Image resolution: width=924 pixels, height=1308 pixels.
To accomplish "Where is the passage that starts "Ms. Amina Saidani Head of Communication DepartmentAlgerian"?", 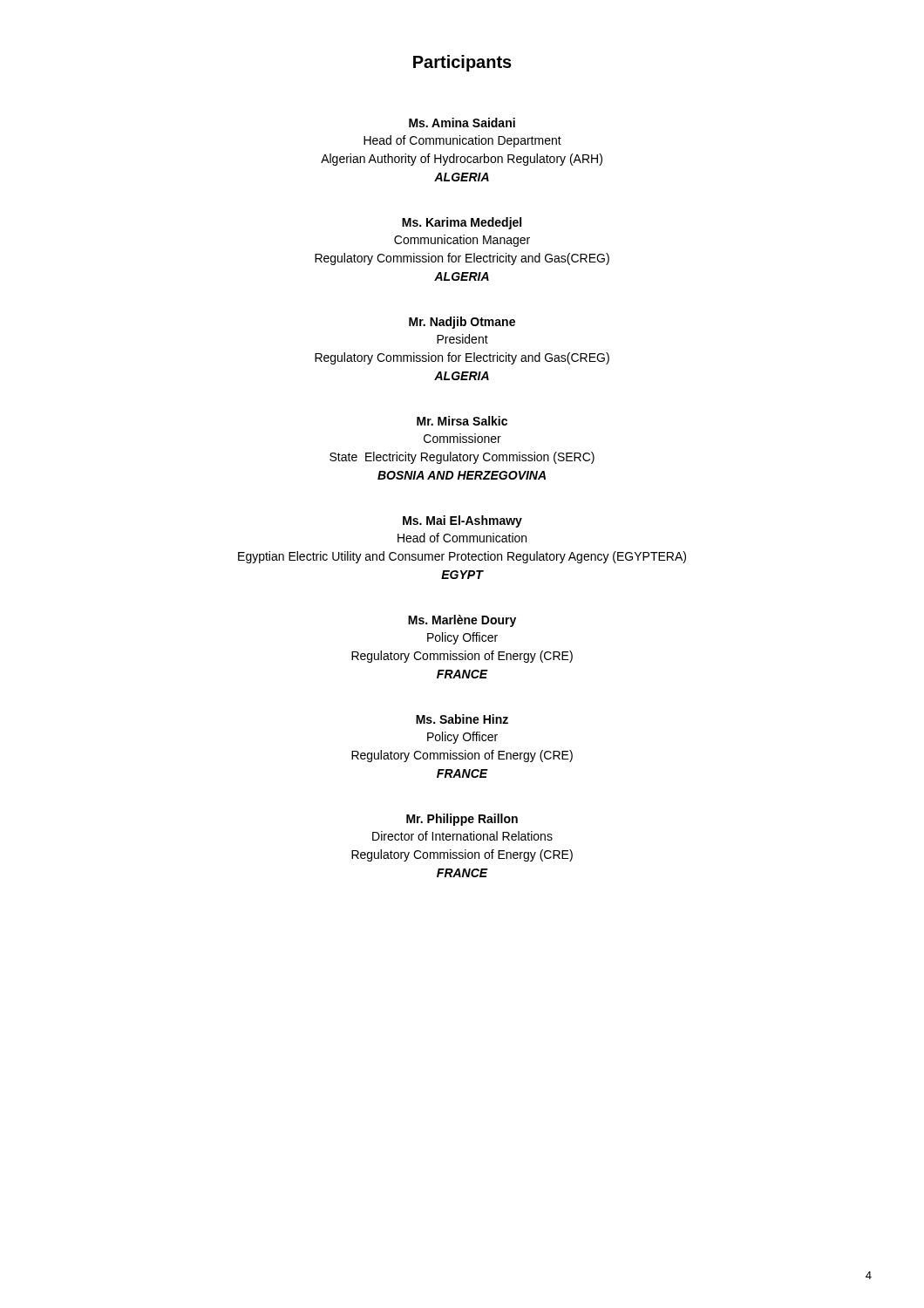I will [462, 150].
